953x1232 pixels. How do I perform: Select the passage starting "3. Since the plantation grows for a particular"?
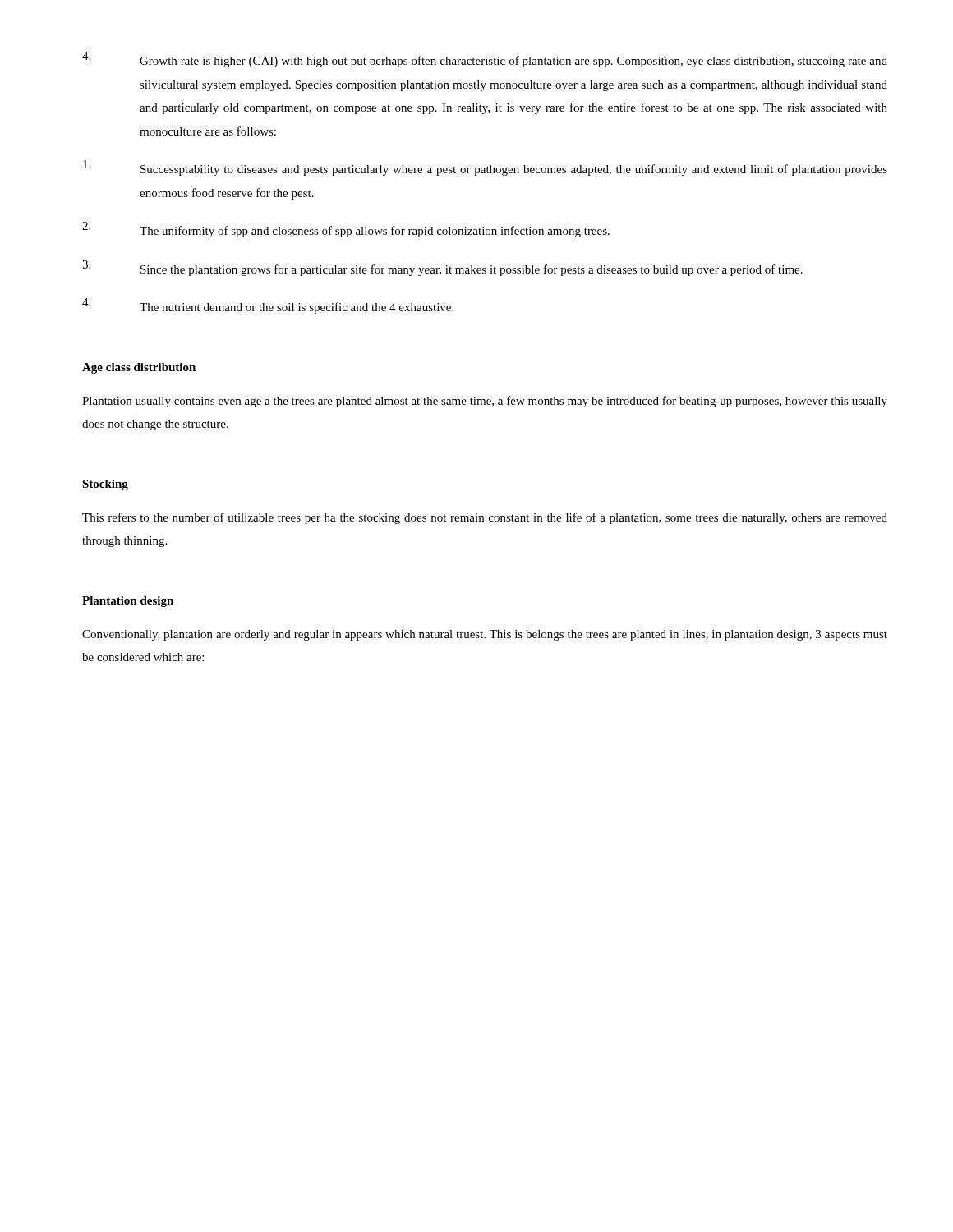(x=485, y=269)
